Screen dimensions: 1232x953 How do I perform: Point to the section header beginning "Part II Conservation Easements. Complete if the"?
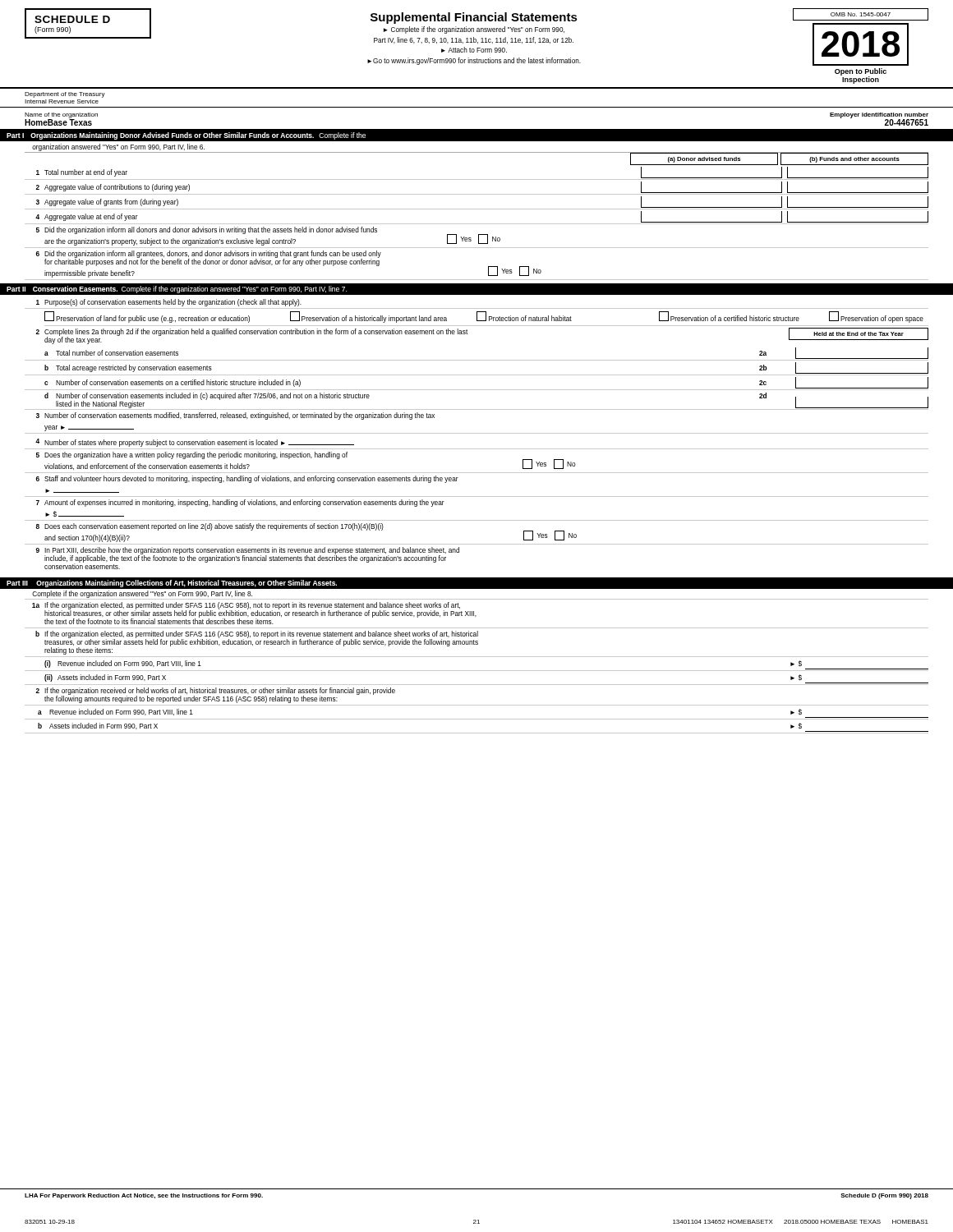coord(177,289)
